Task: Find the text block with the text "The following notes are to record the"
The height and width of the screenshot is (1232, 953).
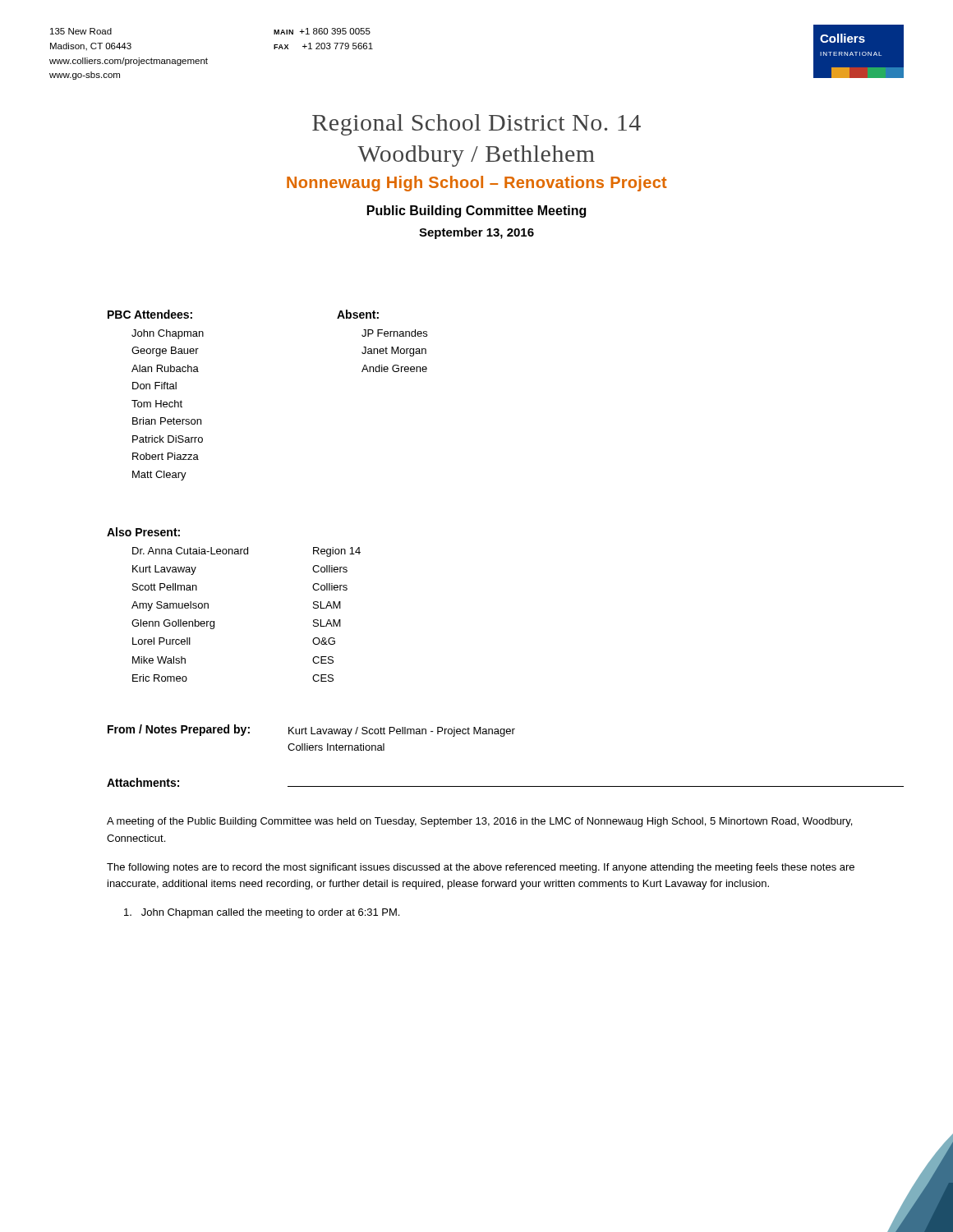Action: click(481, 875)
